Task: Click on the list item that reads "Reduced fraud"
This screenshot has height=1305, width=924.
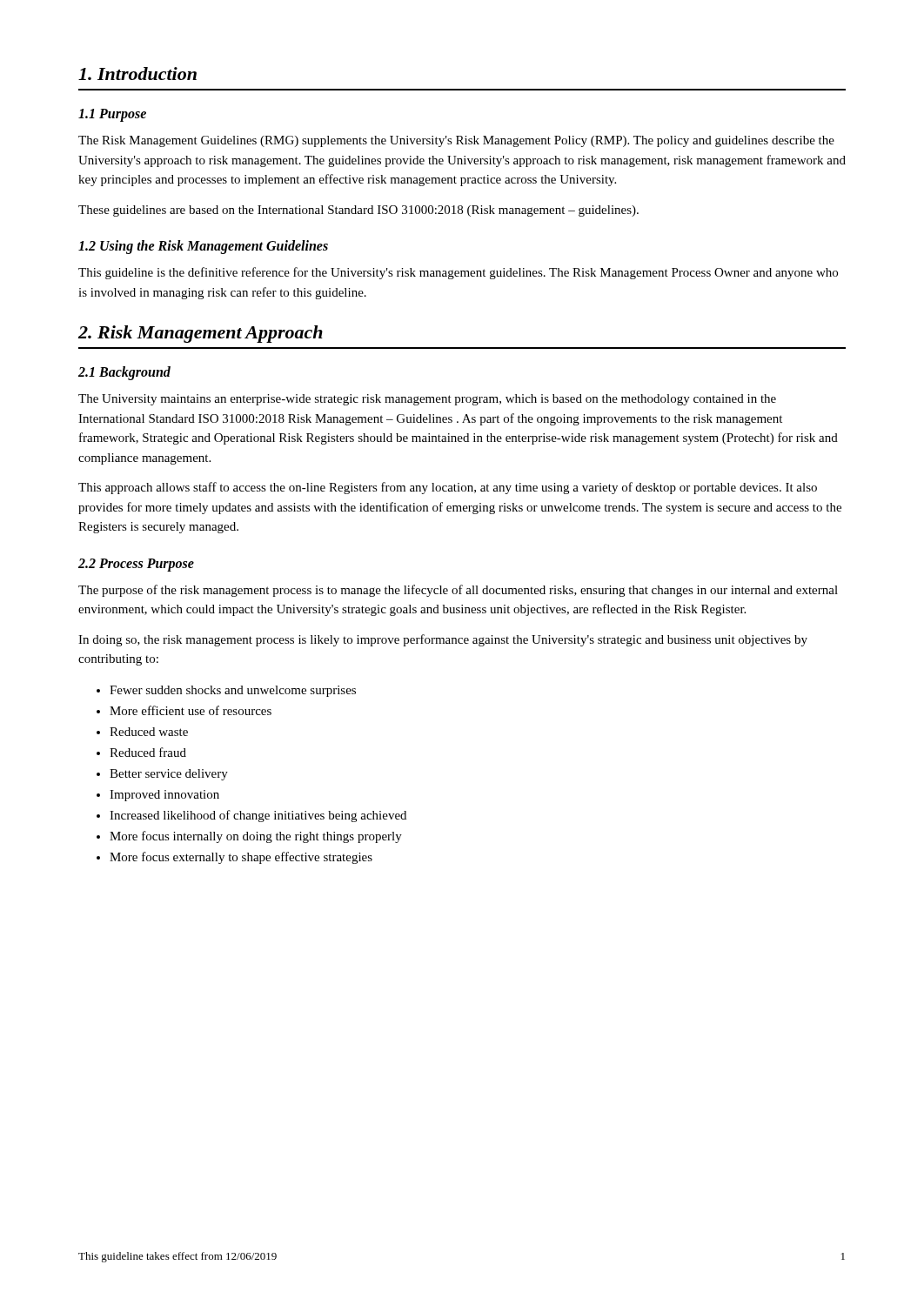Action: pyautogui.click(x=148, y=752)
